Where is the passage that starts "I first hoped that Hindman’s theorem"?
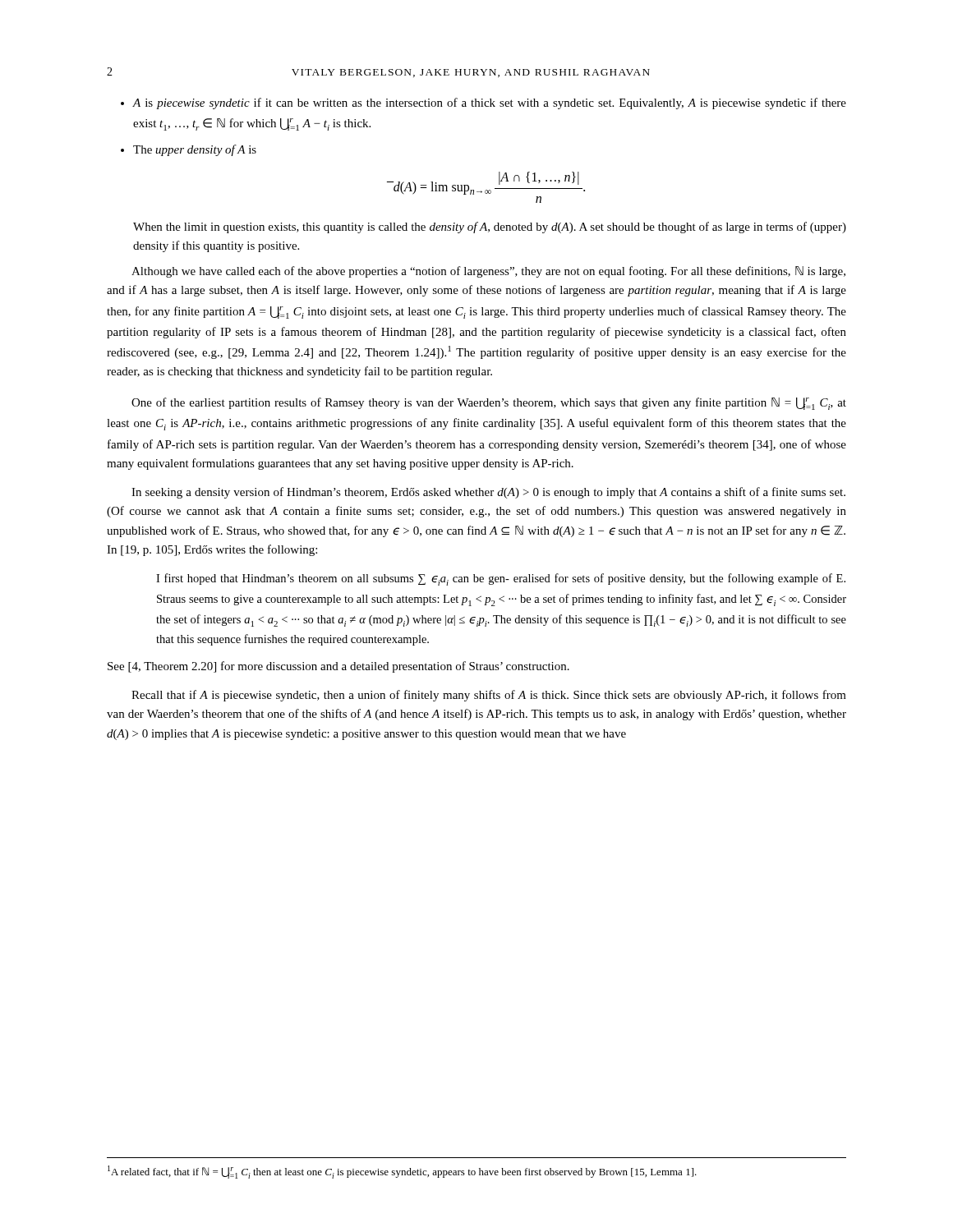953x1232 pixels. pyautogui.click(x=501, y=609)
